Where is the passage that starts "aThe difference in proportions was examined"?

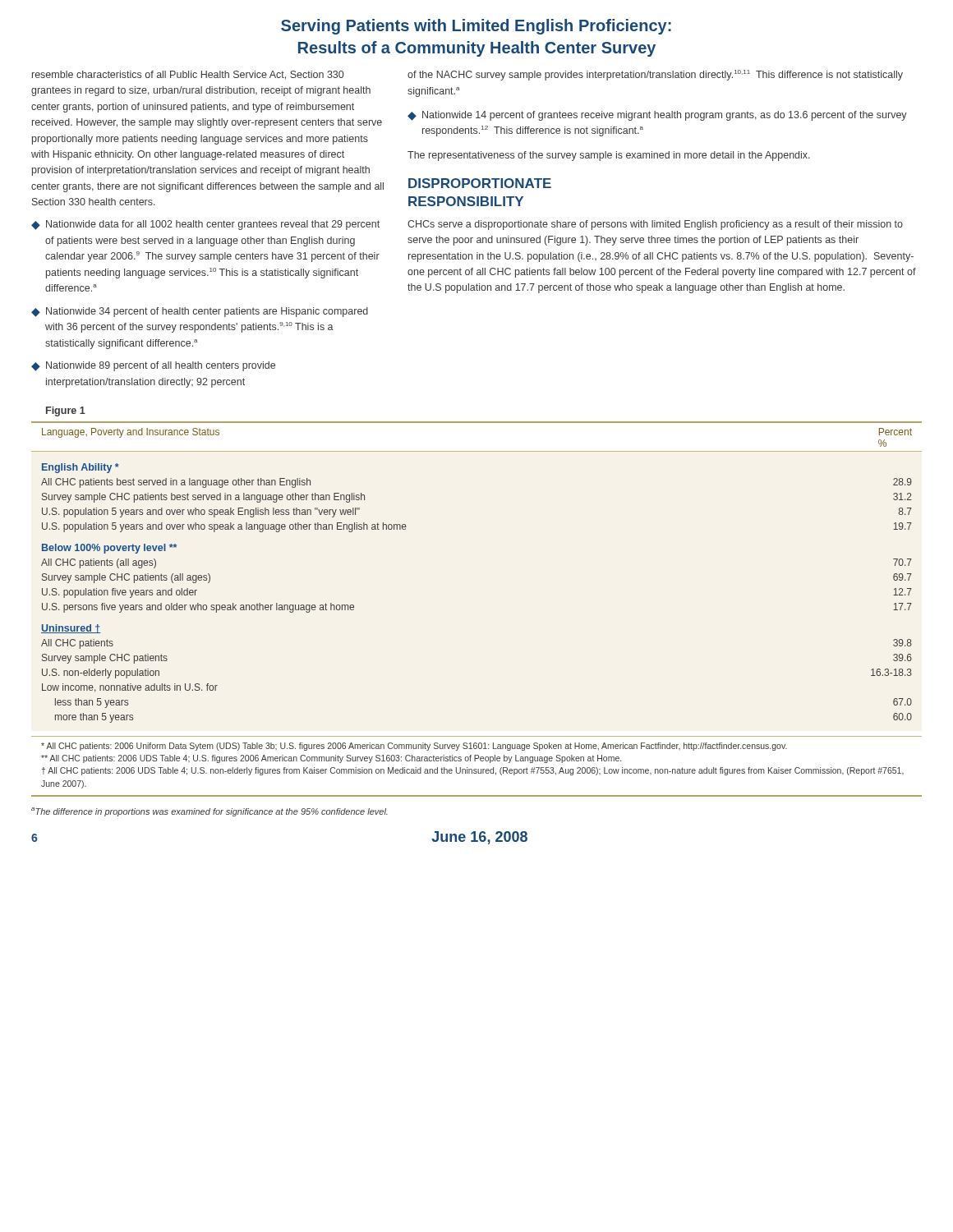(210, 810)
